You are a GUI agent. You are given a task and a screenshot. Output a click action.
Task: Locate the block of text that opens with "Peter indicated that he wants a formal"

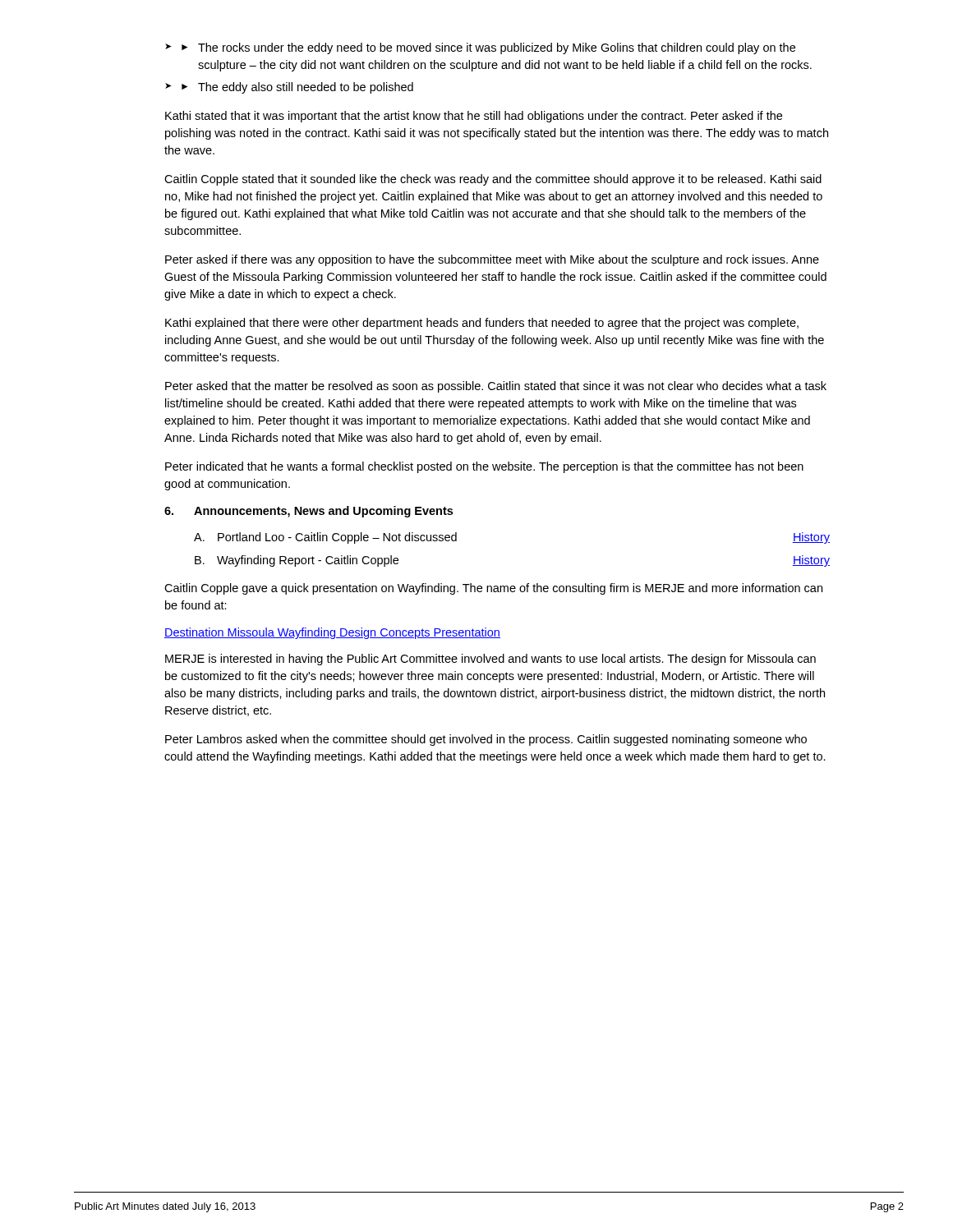coord(484,475)
